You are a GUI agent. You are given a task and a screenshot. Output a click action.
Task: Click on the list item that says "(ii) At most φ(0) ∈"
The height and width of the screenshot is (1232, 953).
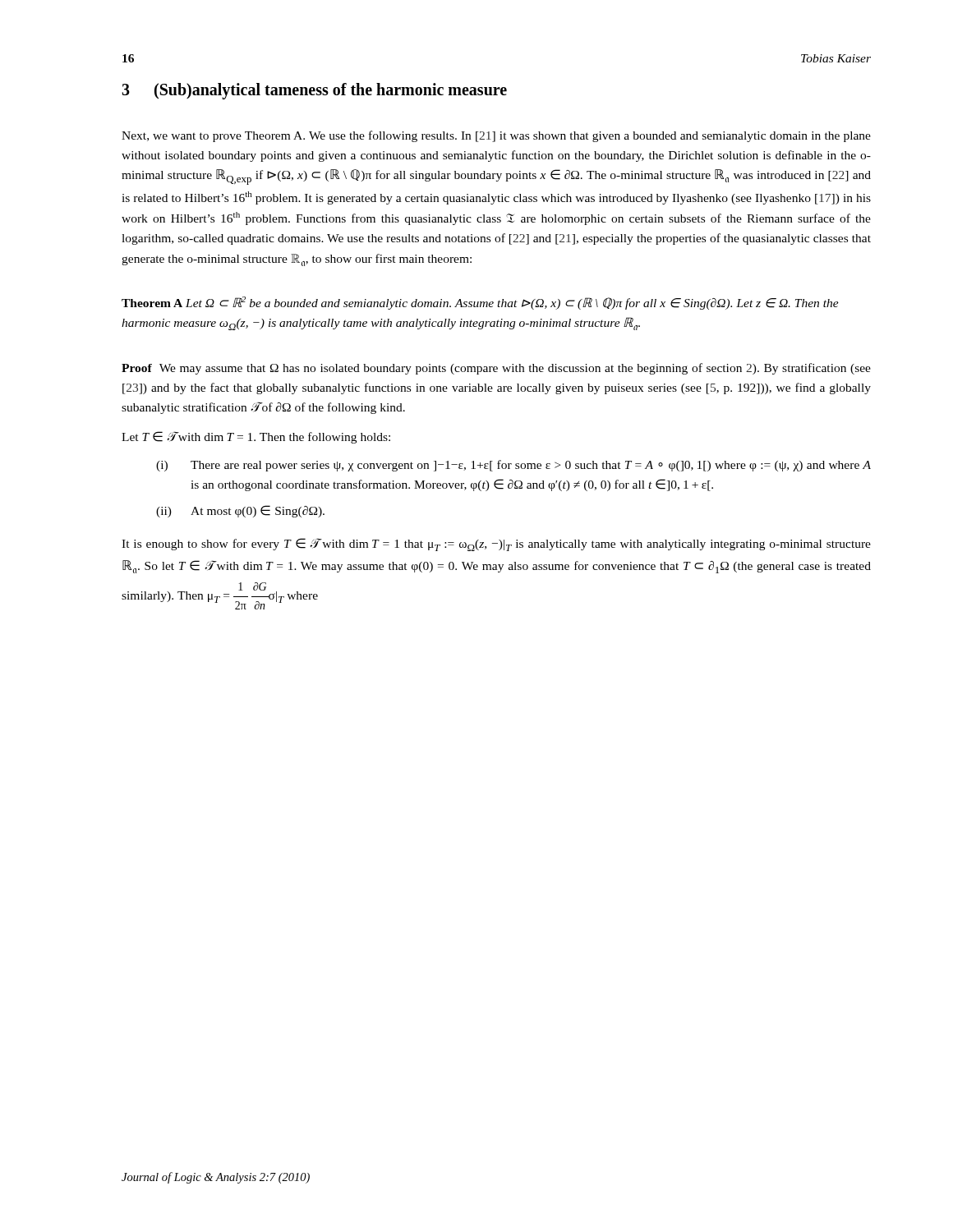coord(240,511)
